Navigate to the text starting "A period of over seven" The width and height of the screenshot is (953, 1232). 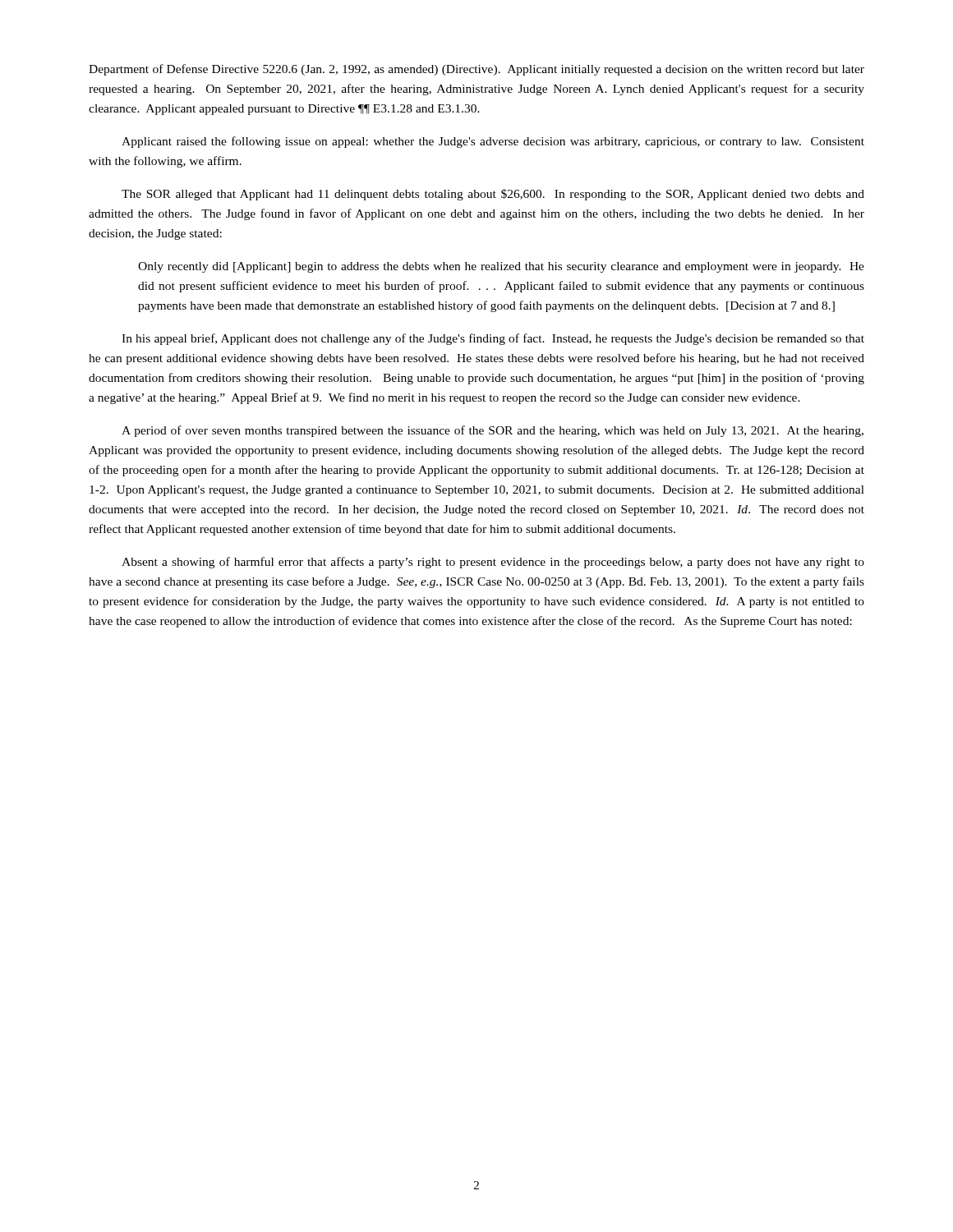(x=476, y=479)
